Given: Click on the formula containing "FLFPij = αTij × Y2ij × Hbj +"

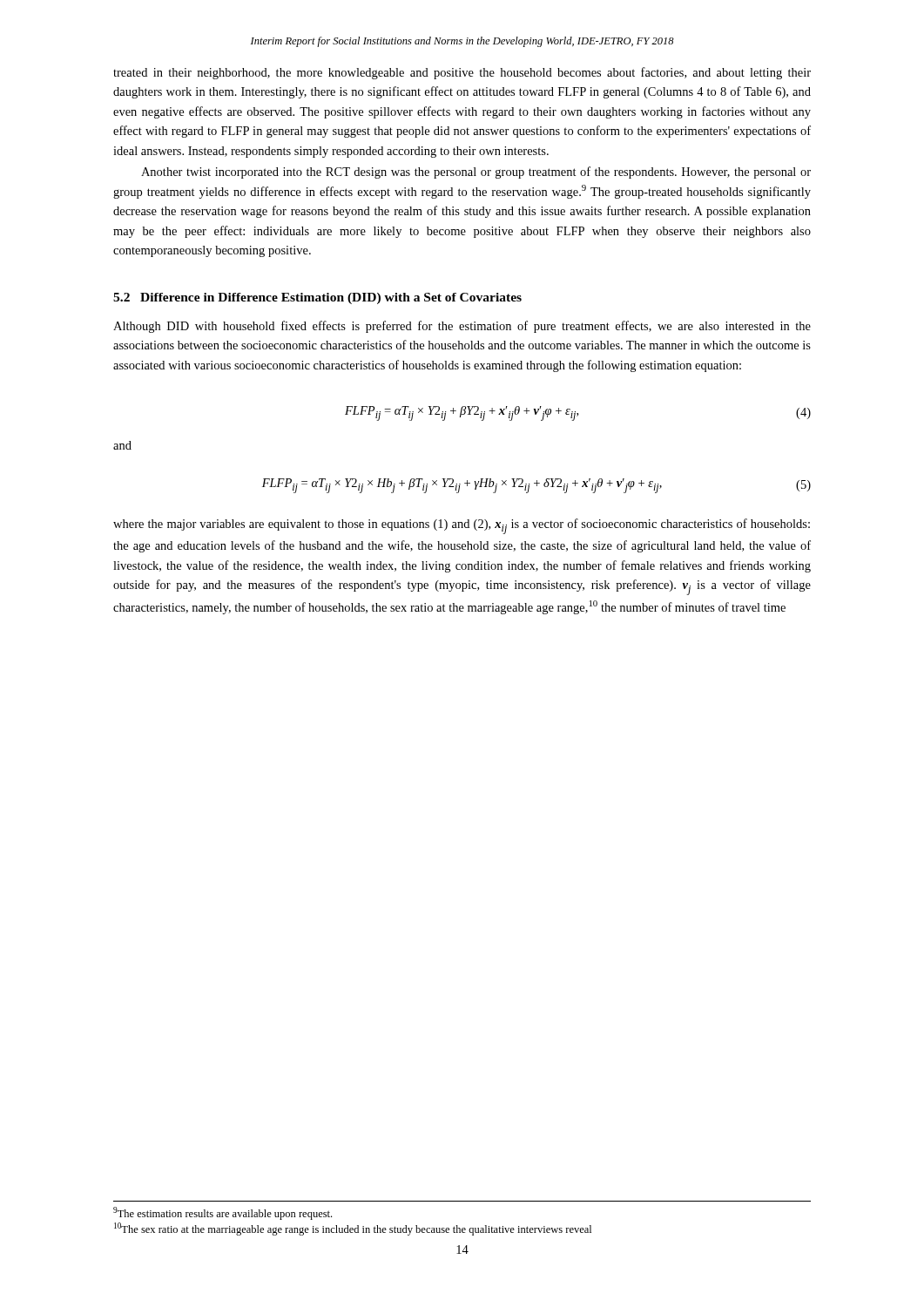Looking at the screenshot, I should (x=536, y=484).
